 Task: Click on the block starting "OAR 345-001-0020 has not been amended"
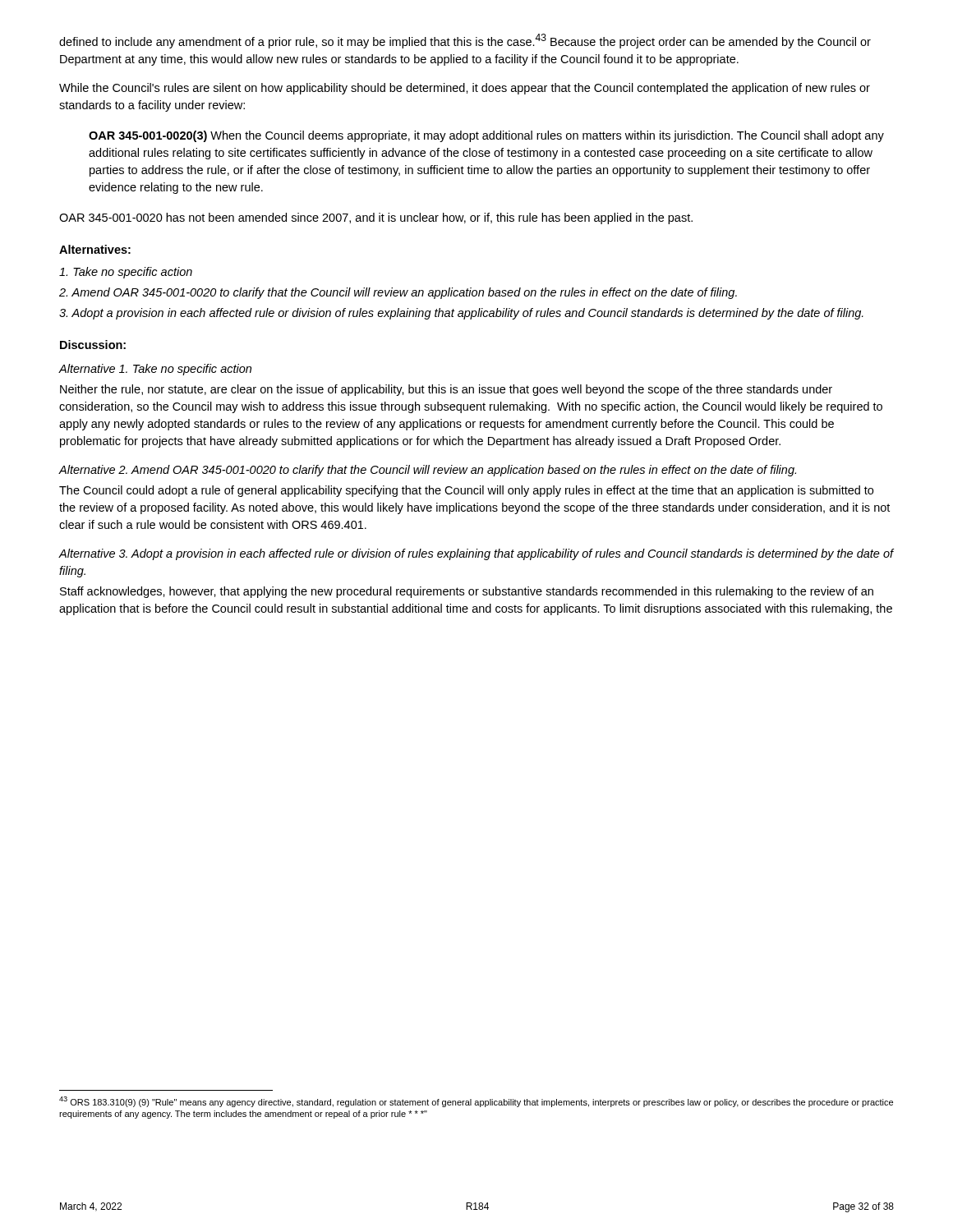[476, 218]
